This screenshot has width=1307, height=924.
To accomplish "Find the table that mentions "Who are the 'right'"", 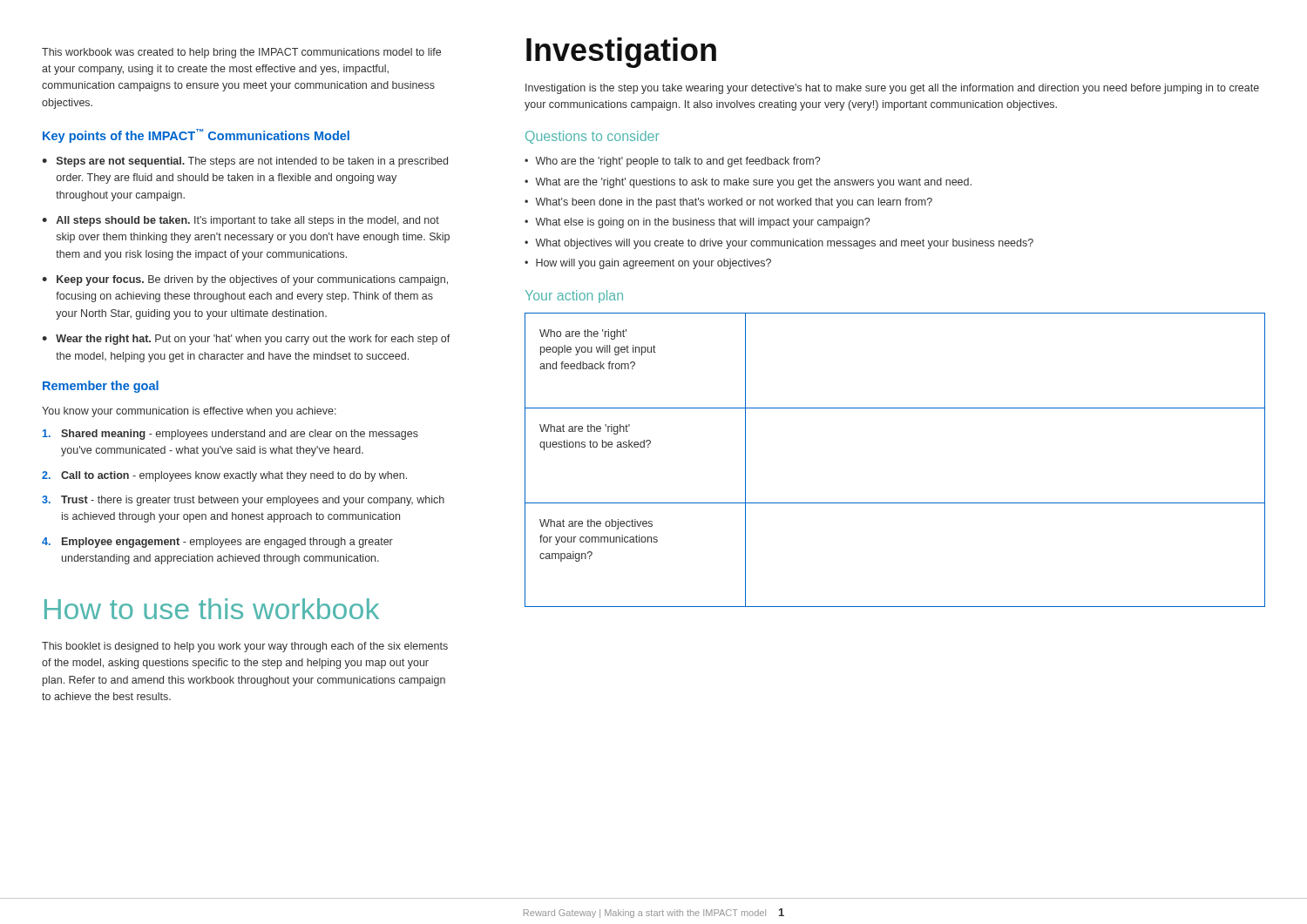I will (x=895, y=459).
